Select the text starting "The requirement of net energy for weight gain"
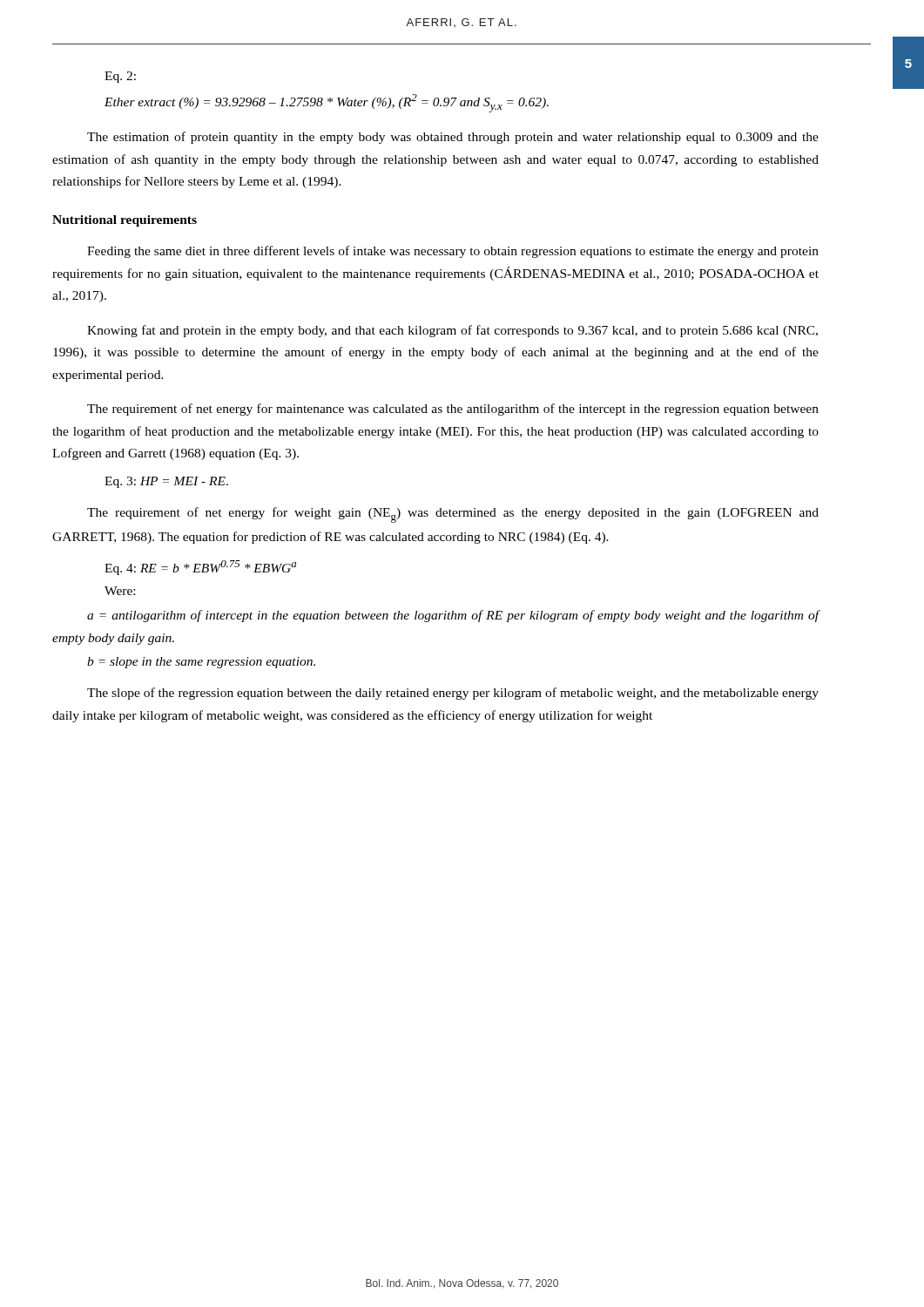924x1307 pixels. (x=435, y=524)
